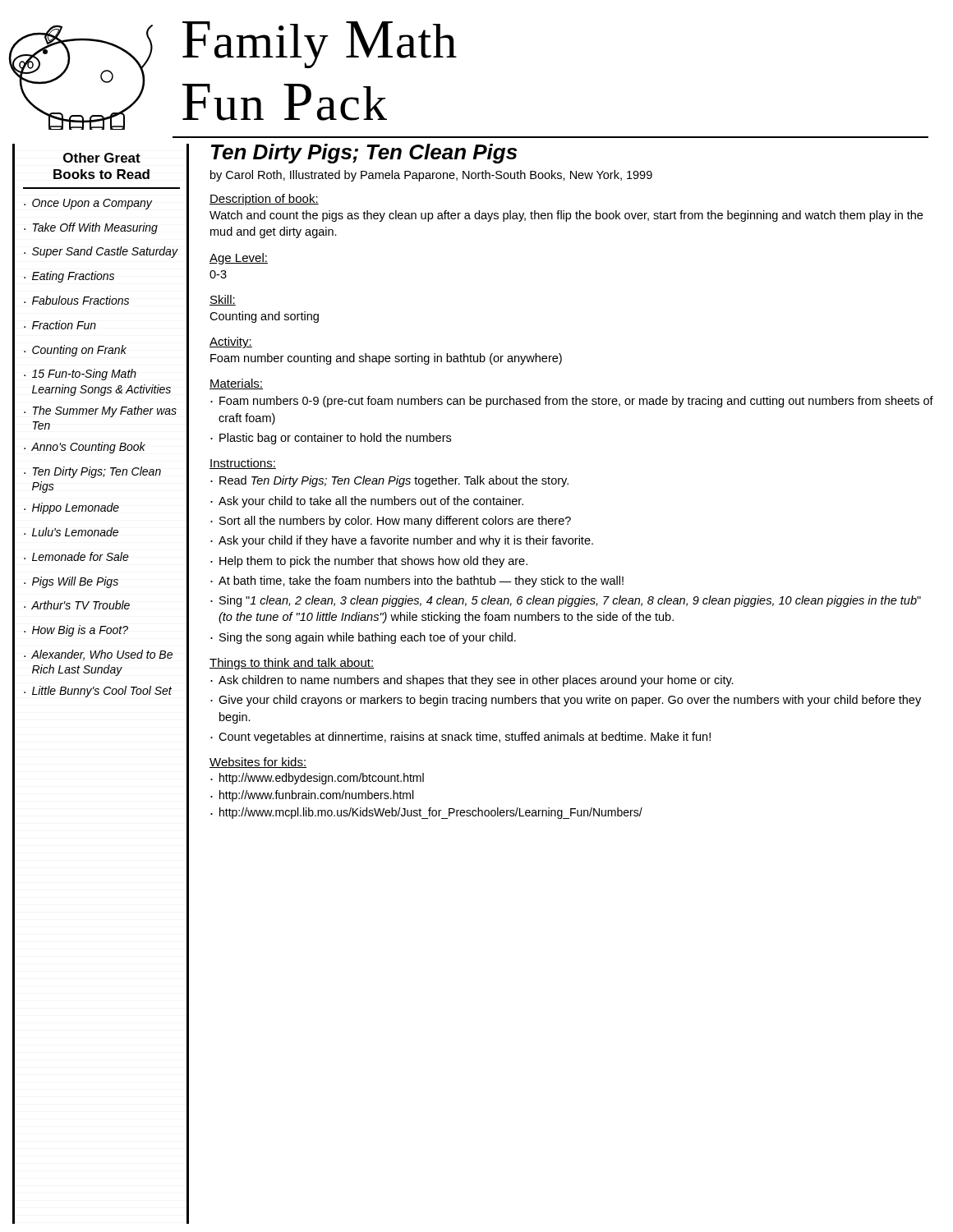The height and width of the screenshot is (1232, 953).
Task: Find the block on this page that starts "·Foam numbers 0-9 (pre-cut foam numbers"
Action: point(573,410)
